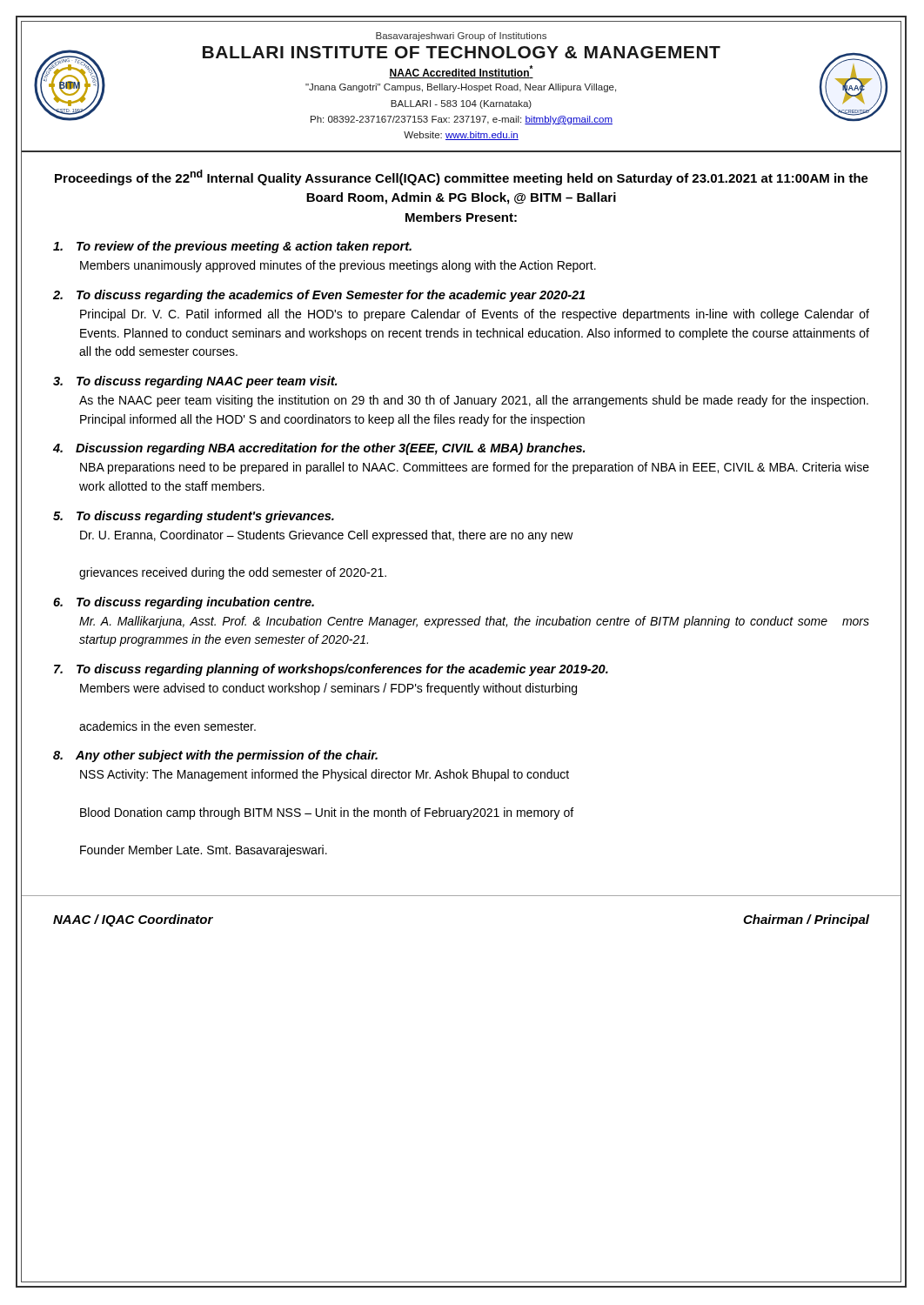924x1305 pixels.
Task: Find the list item that reads "To review of"
Action: click(461, 258)
